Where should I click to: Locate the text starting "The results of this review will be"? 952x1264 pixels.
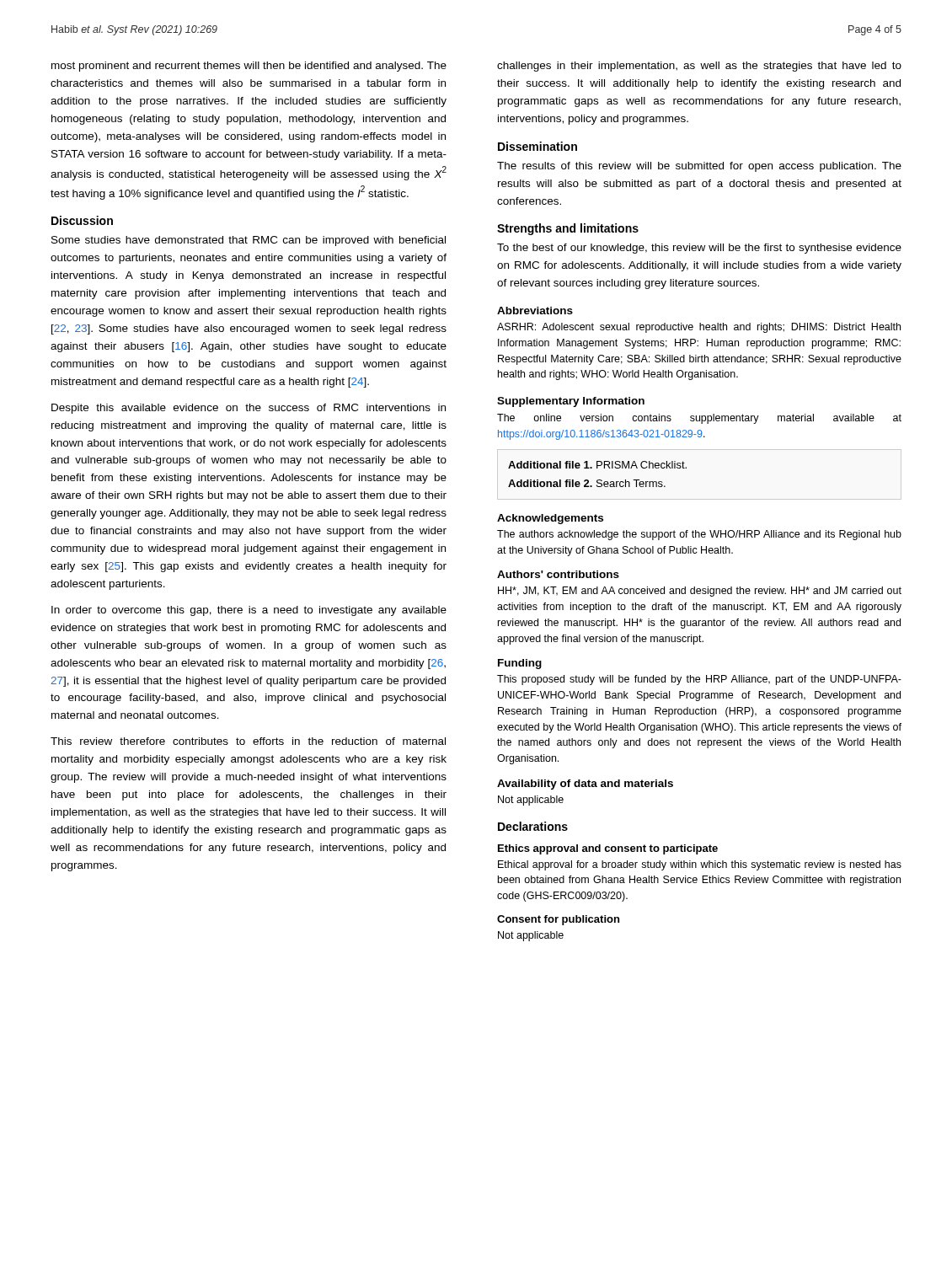coord(699,184)
